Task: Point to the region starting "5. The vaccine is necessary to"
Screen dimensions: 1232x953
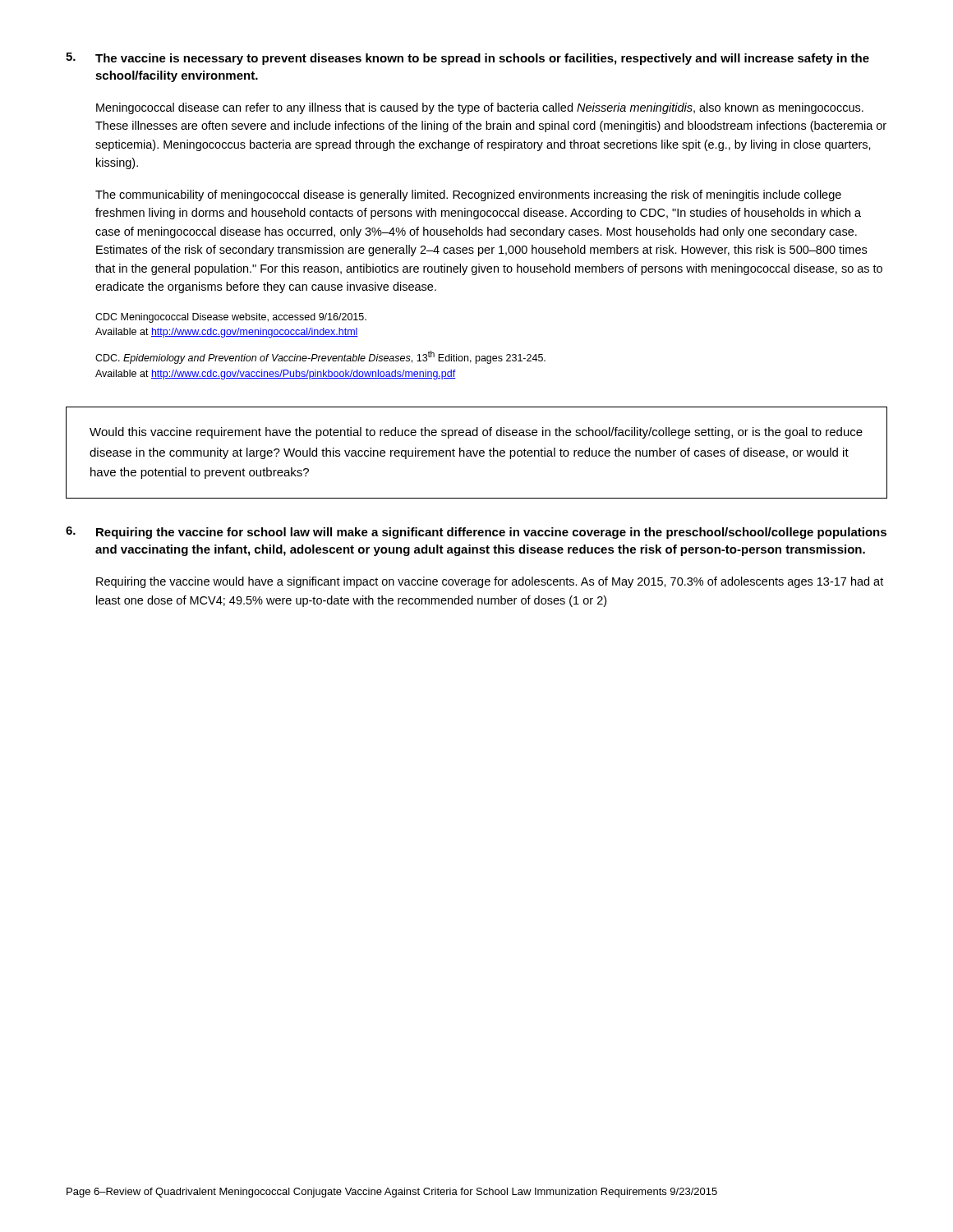Action: click(476, 67)
